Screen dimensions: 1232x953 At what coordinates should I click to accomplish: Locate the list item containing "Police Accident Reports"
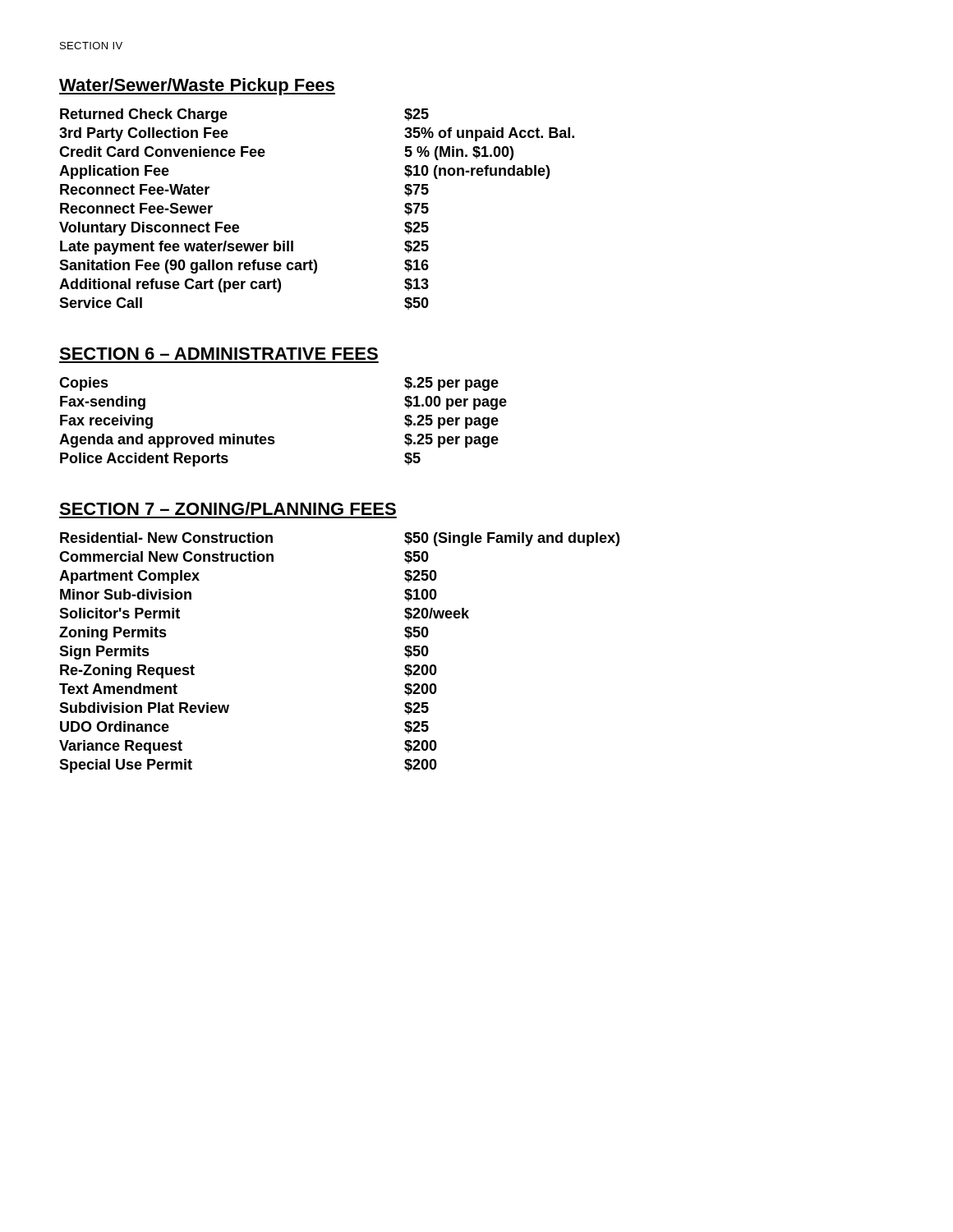point(143,460)
